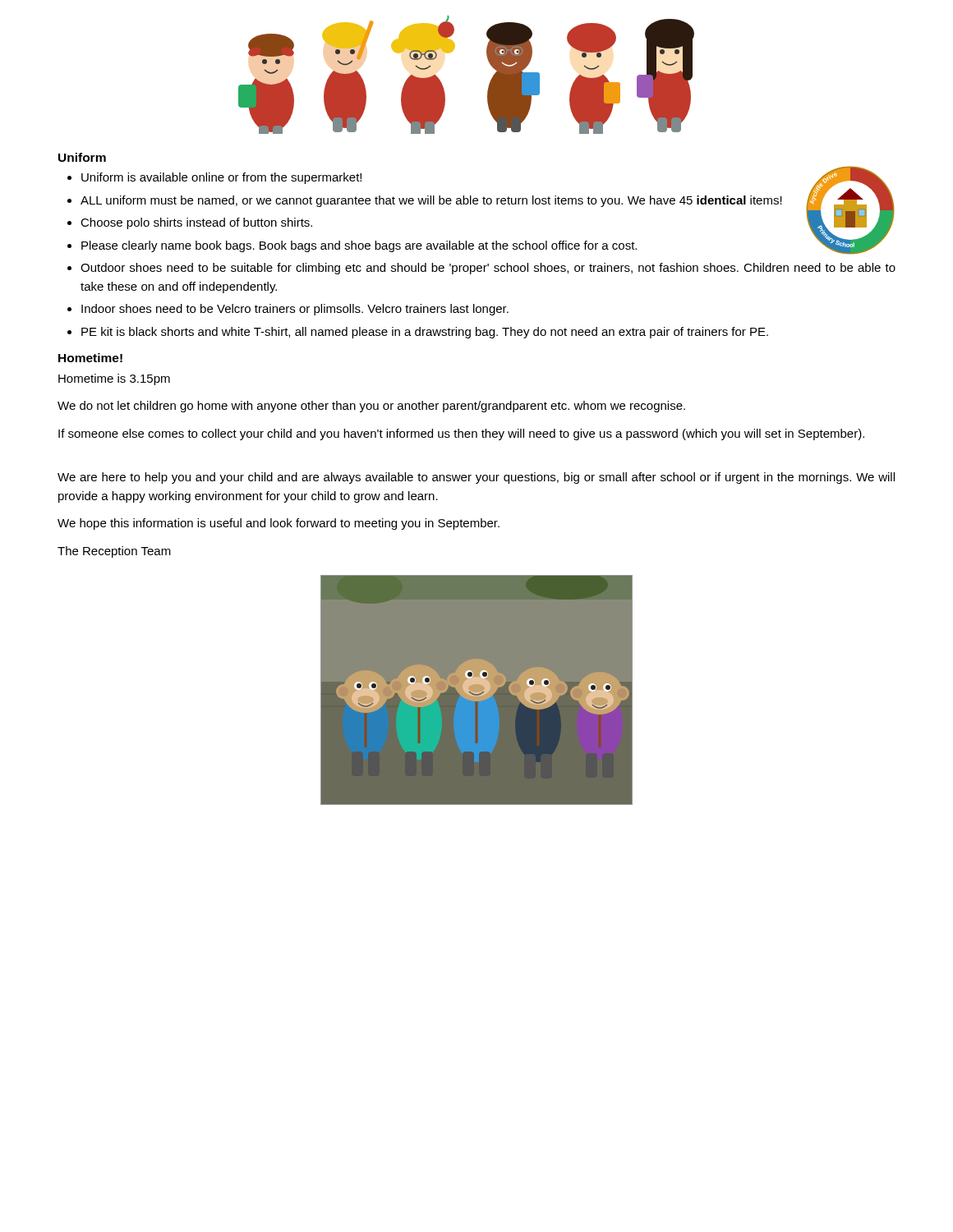The height and width of the screenshot is (1232, 953).
Task: Click on the element starting "ALL uniform must be named, or"
Action: [488, 200]
